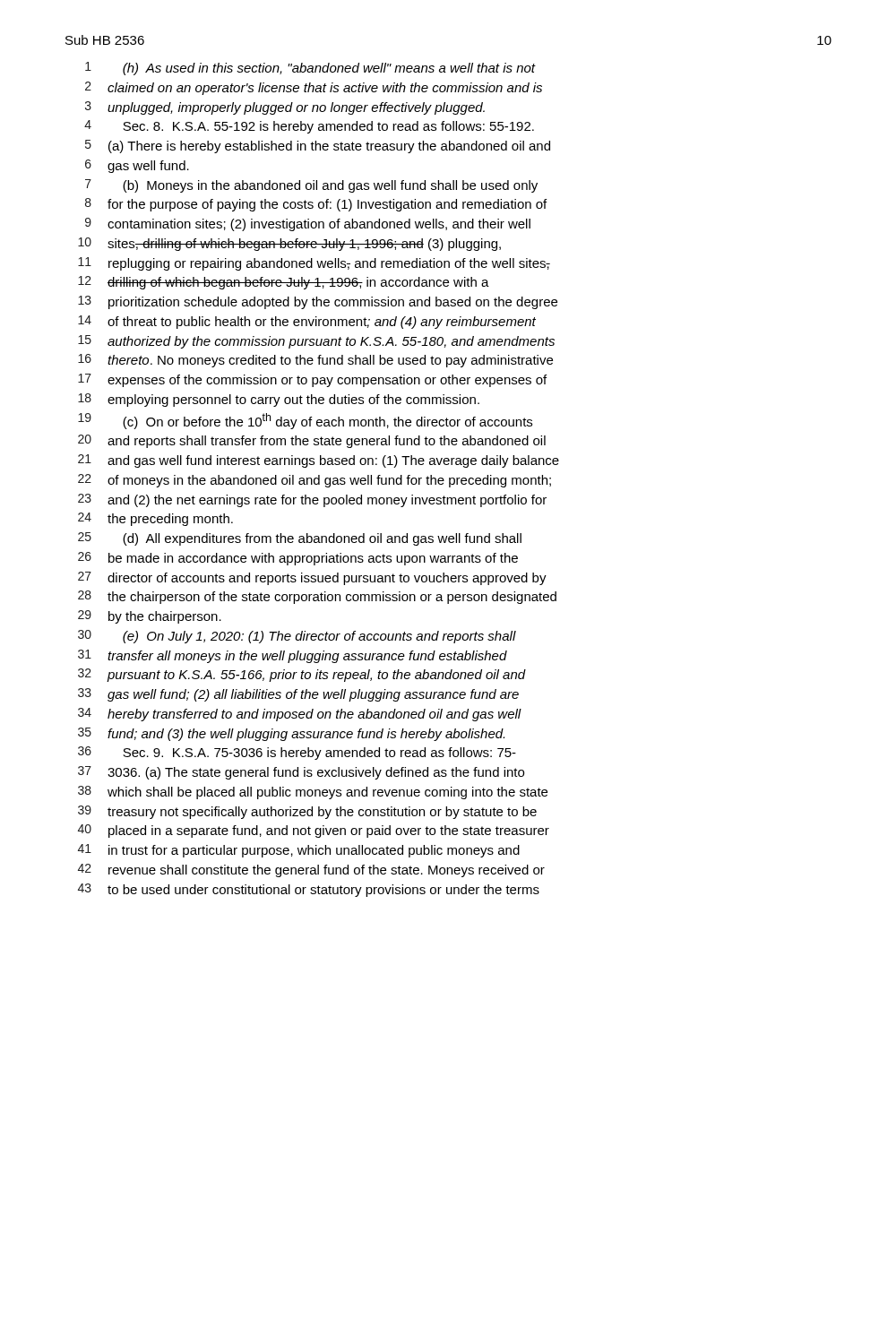This screenshot has height=1344, width=896.
Task: Select the block starting "1 (h) As used"
Action: [x=448, y=479]
